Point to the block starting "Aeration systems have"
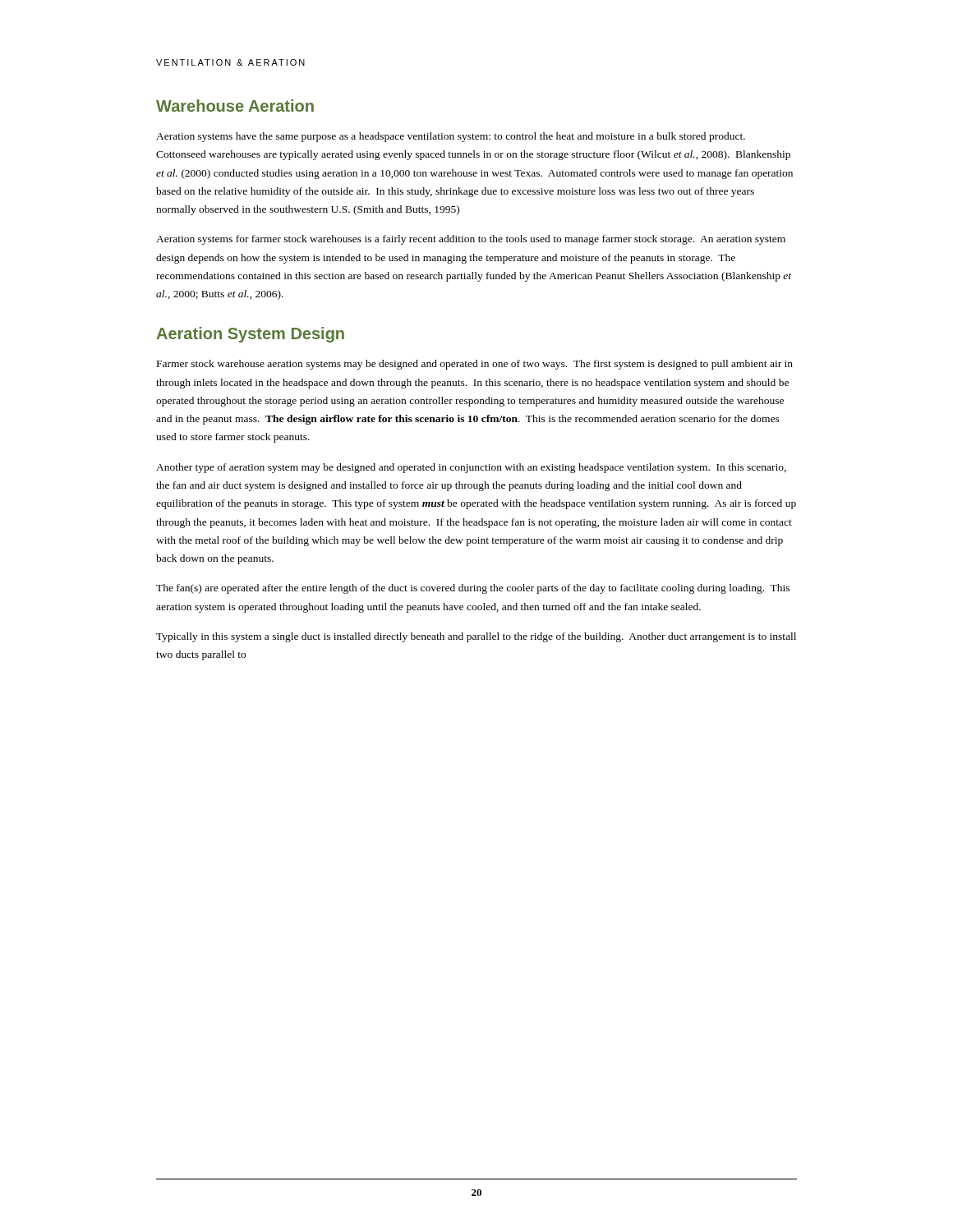This screenshot has width=953, height=1232. pyautogui.click(x=475, y=172)
